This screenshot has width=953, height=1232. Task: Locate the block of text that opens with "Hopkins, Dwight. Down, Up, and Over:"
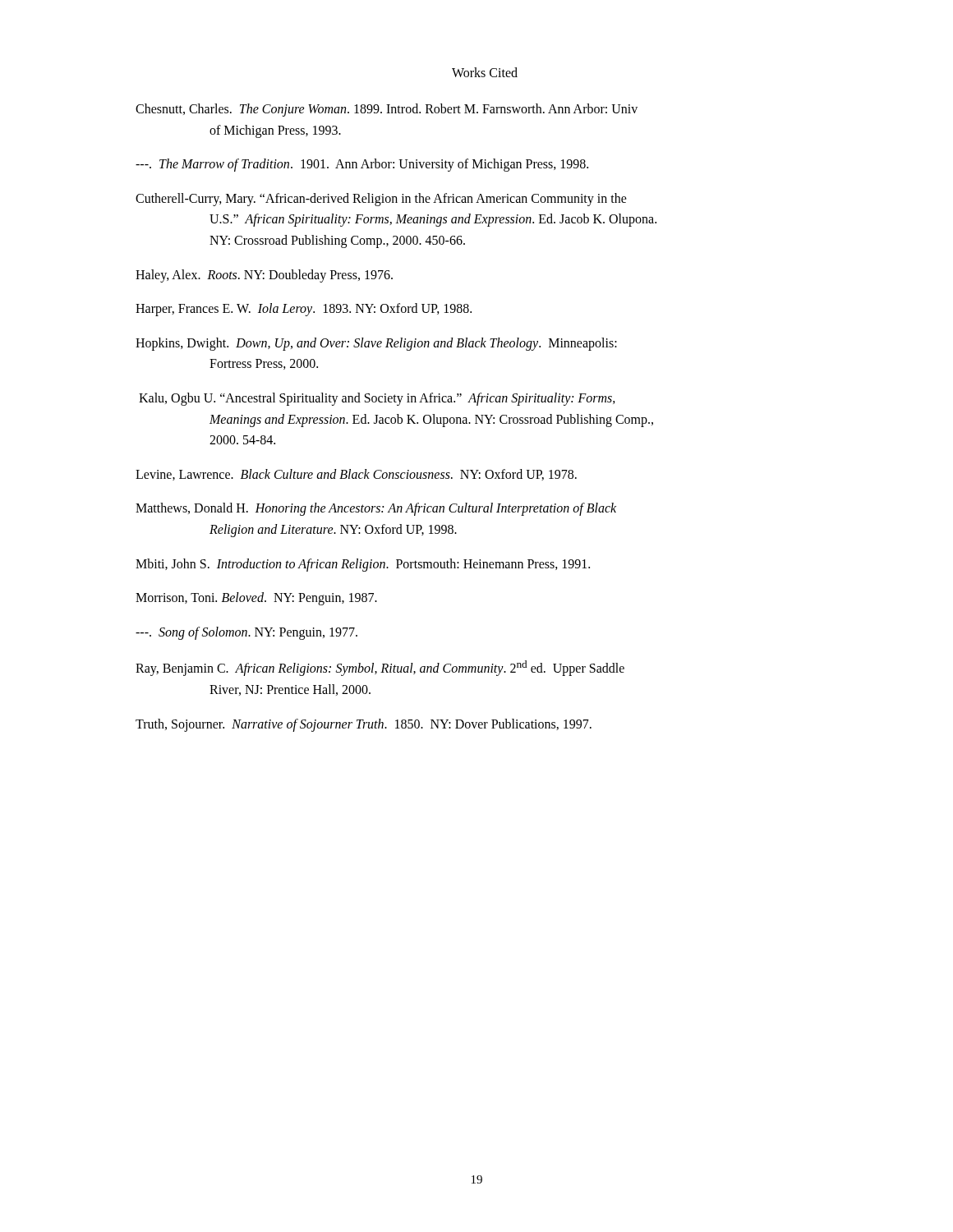485,353
